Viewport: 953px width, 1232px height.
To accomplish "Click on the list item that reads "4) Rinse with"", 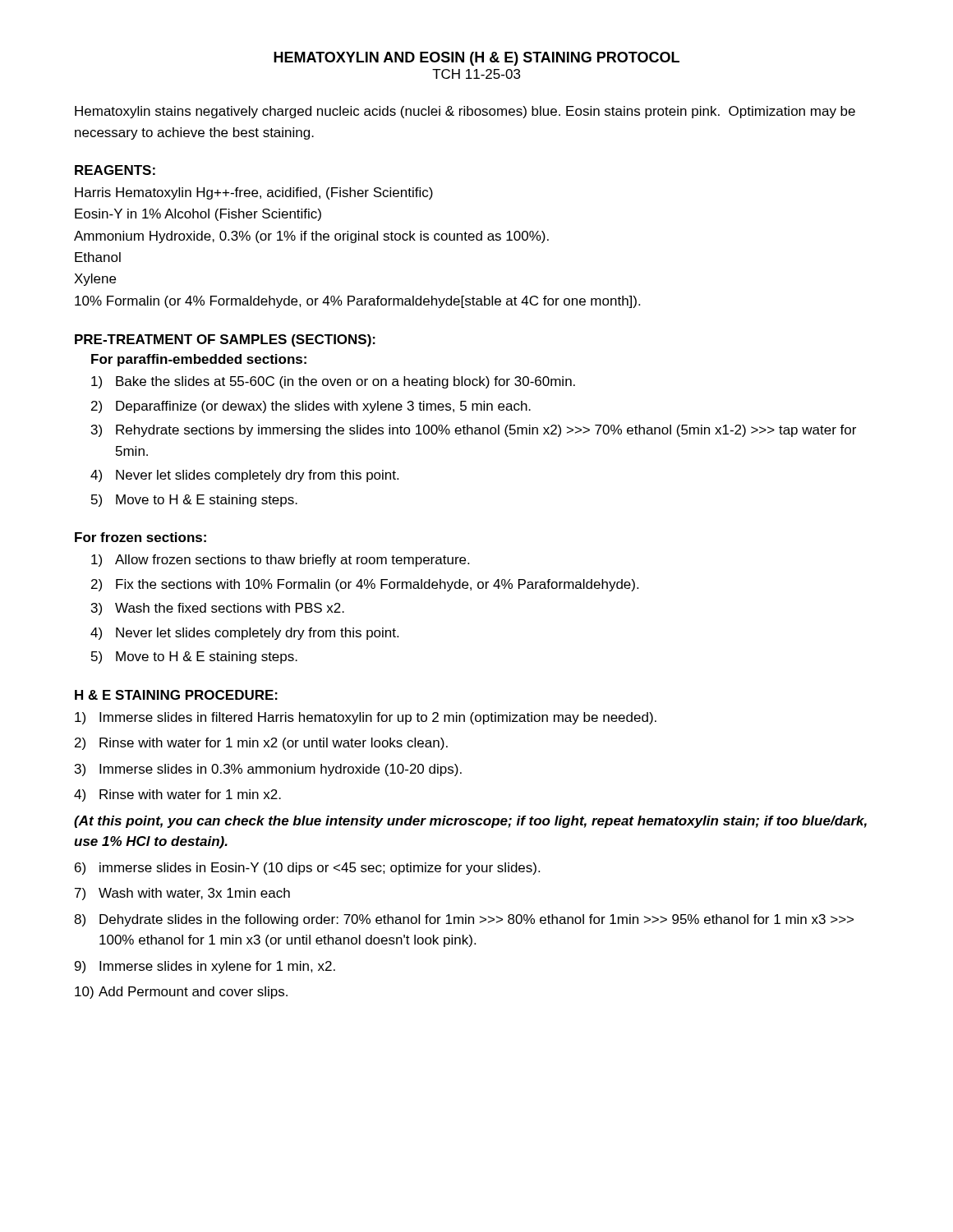I will pos(177,795).
